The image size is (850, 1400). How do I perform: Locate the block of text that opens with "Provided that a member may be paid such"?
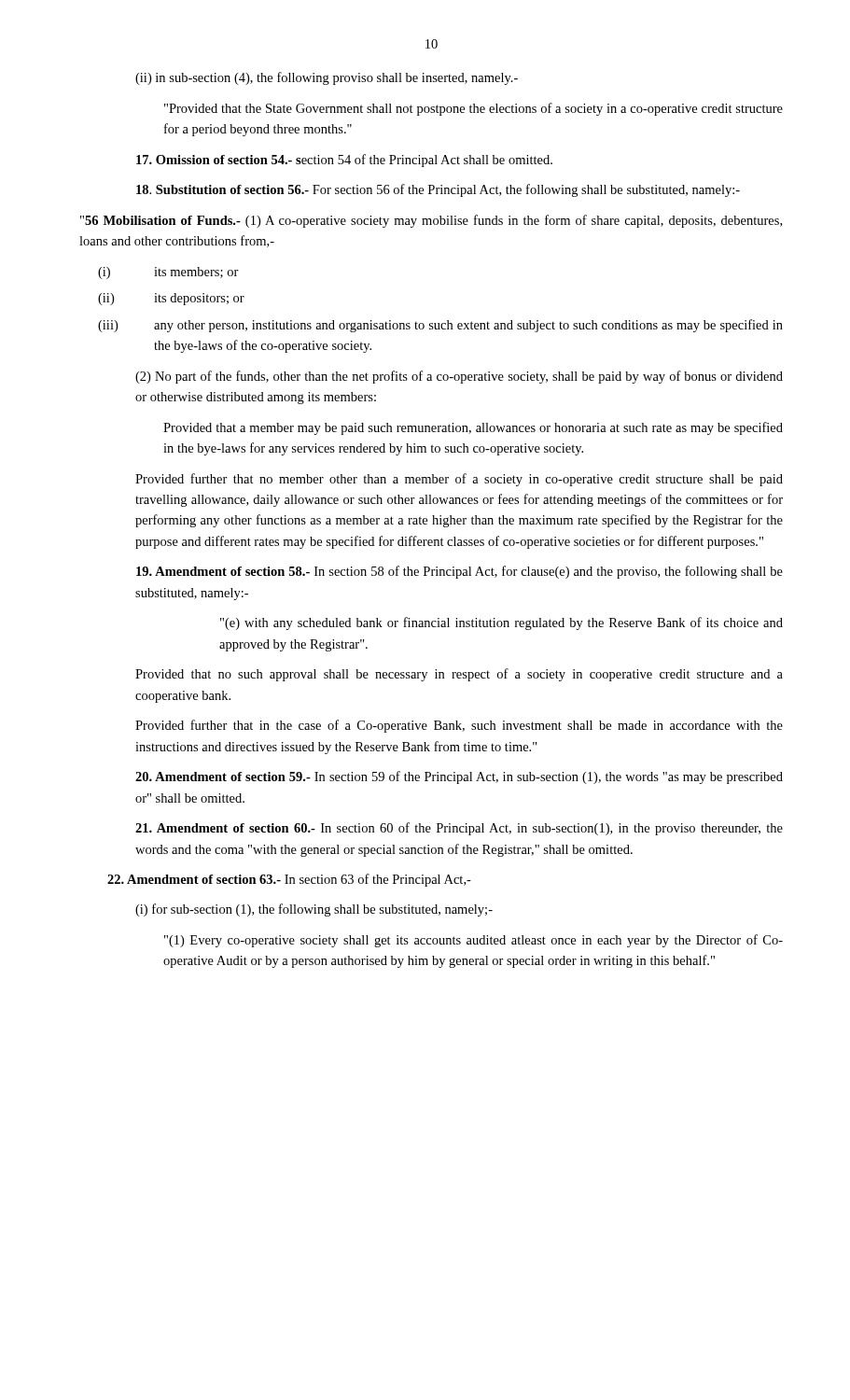tap(473, 438)
